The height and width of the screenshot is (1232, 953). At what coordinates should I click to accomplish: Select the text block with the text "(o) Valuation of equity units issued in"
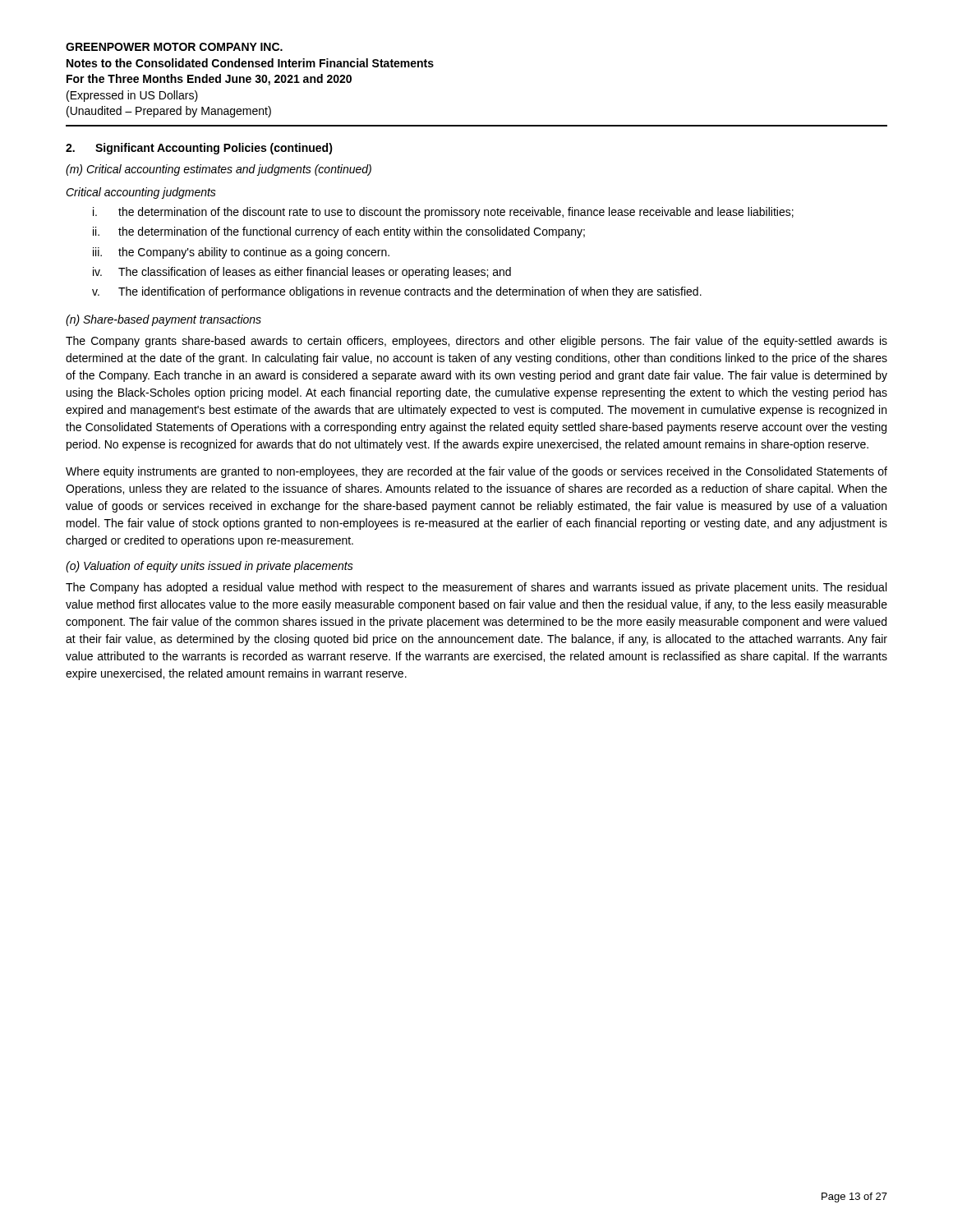pyautogui.click(x=209, y=566)
